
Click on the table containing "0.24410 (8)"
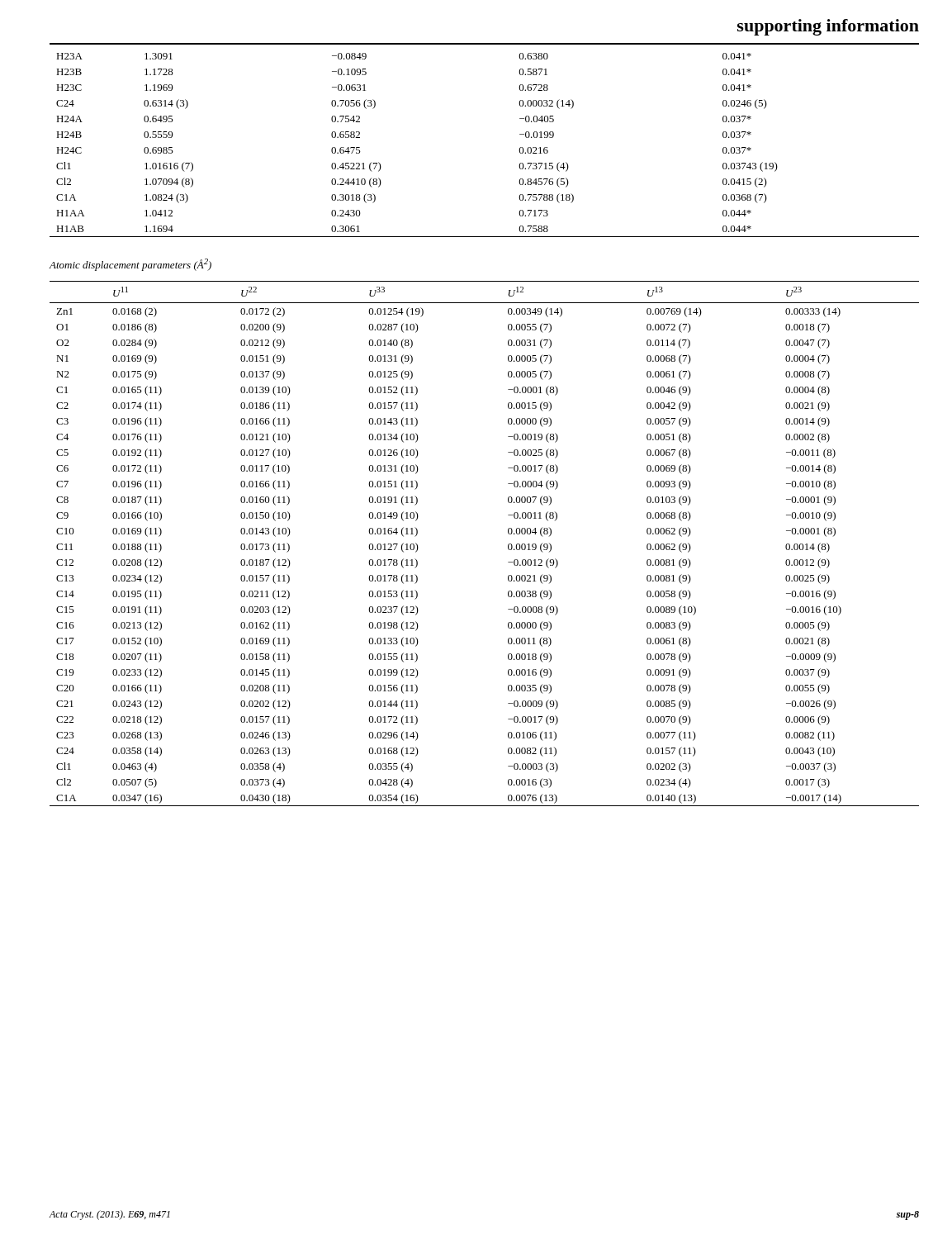pos(484,142)
